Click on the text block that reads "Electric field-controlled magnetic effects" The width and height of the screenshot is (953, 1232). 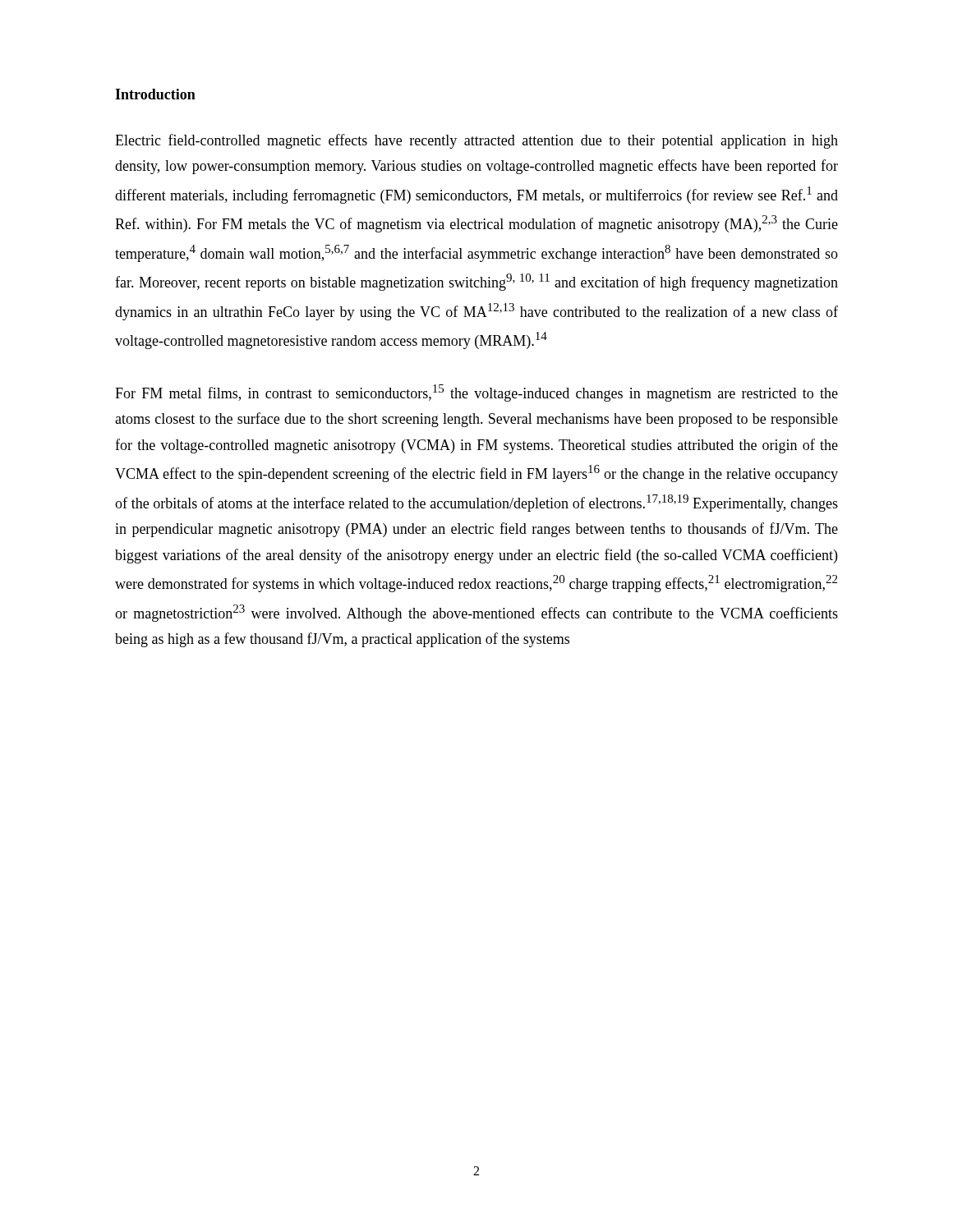[476, 240]
